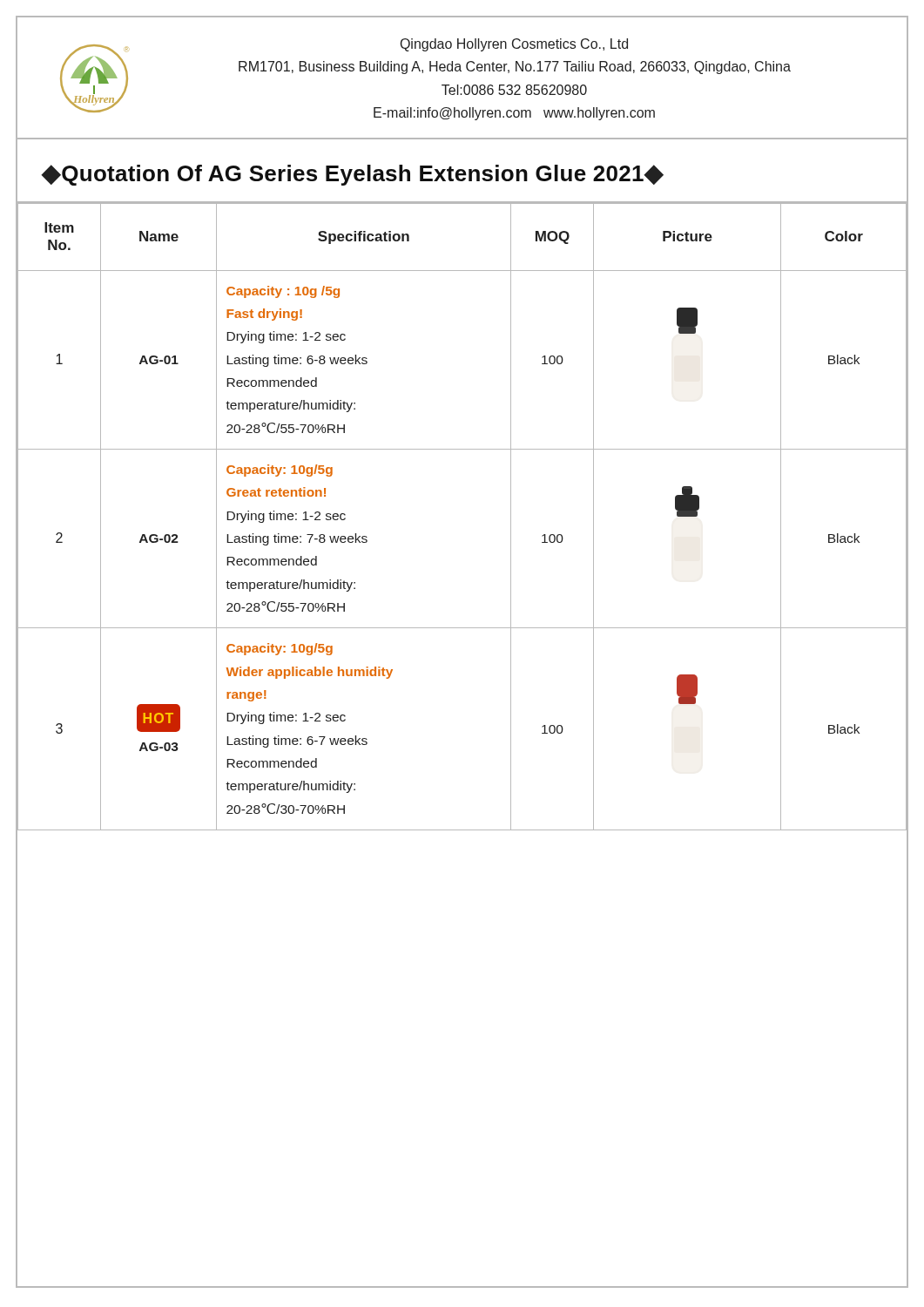This screenshot has height=1307, width=924.
Task: Select the table that reads "Item No."
Action: click(x=462, y=517)
